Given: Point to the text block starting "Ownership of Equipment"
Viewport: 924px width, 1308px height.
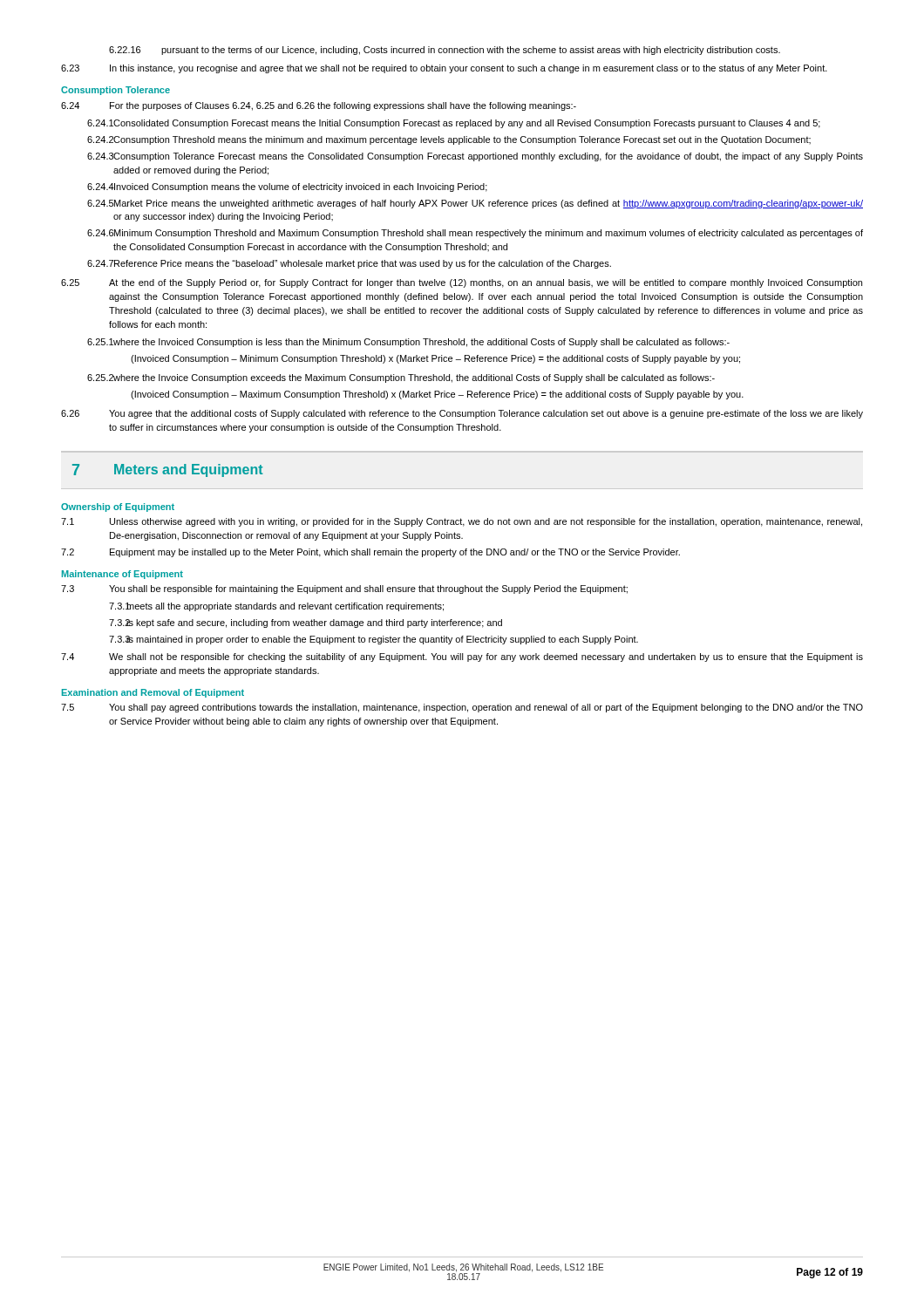Looking at the screenshot, I should 118,506.
